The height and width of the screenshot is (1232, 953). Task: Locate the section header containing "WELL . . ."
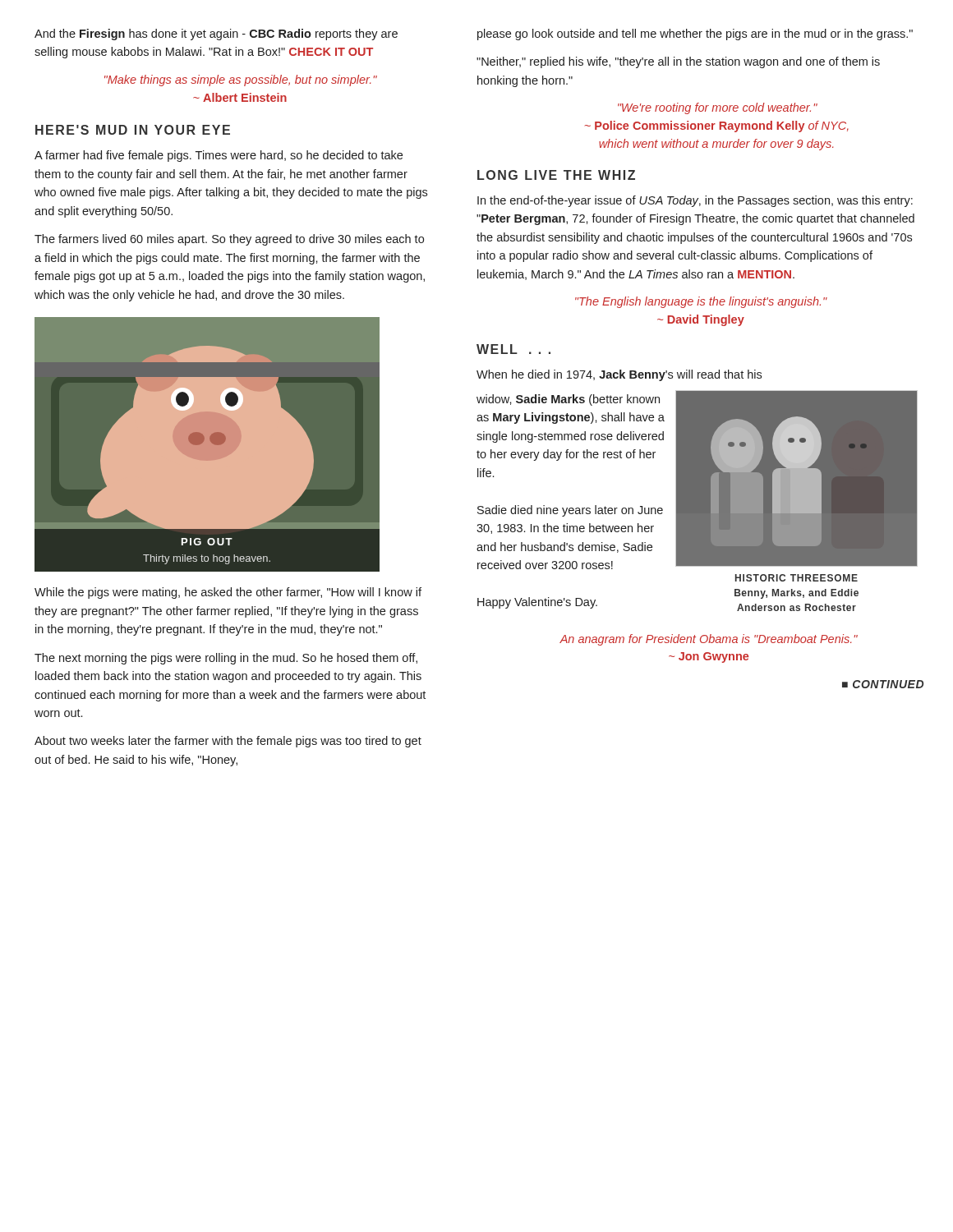515,349
